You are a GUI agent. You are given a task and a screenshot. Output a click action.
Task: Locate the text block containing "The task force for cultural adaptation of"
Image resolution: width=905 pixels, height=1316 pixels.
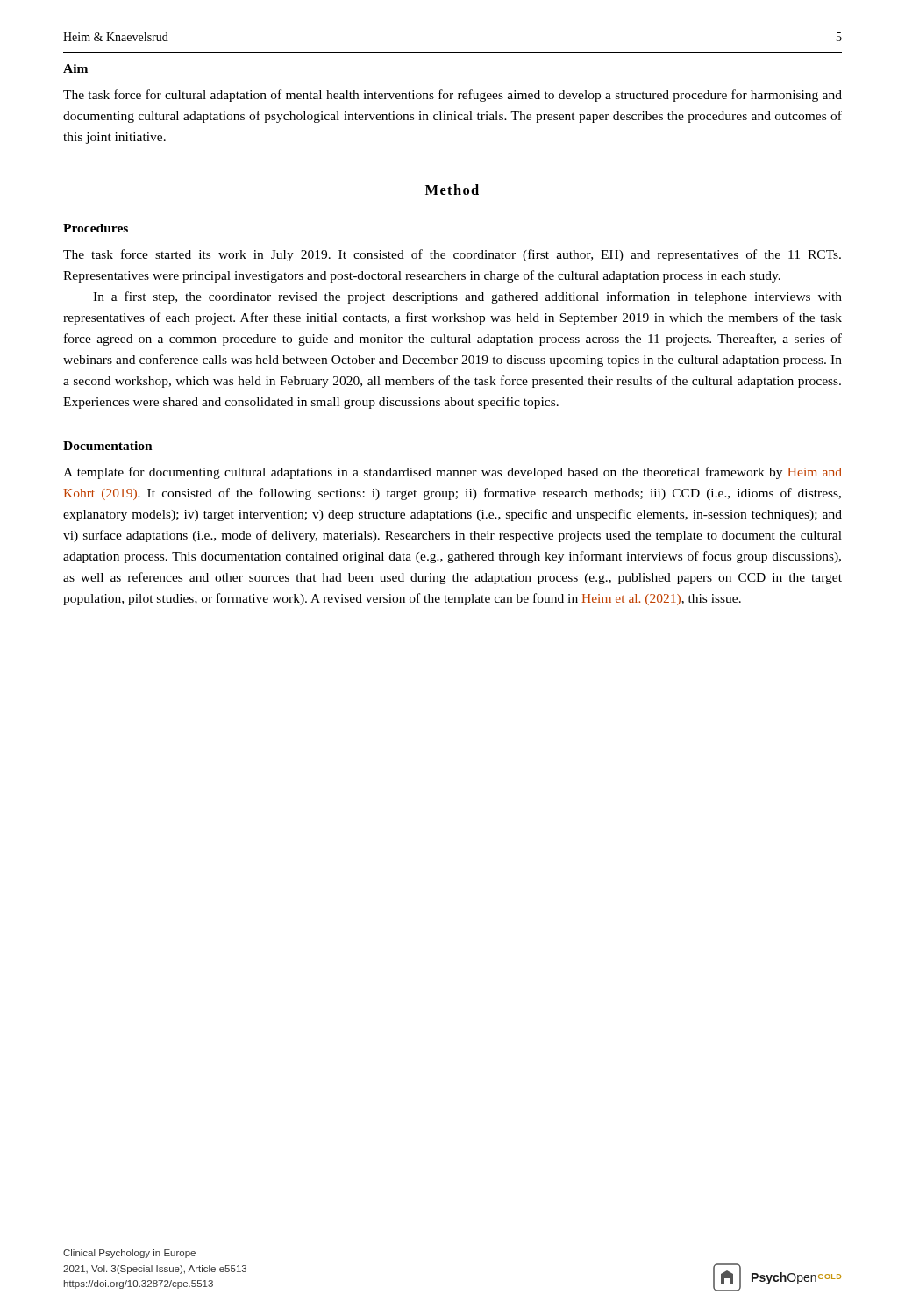click(452, 115)
